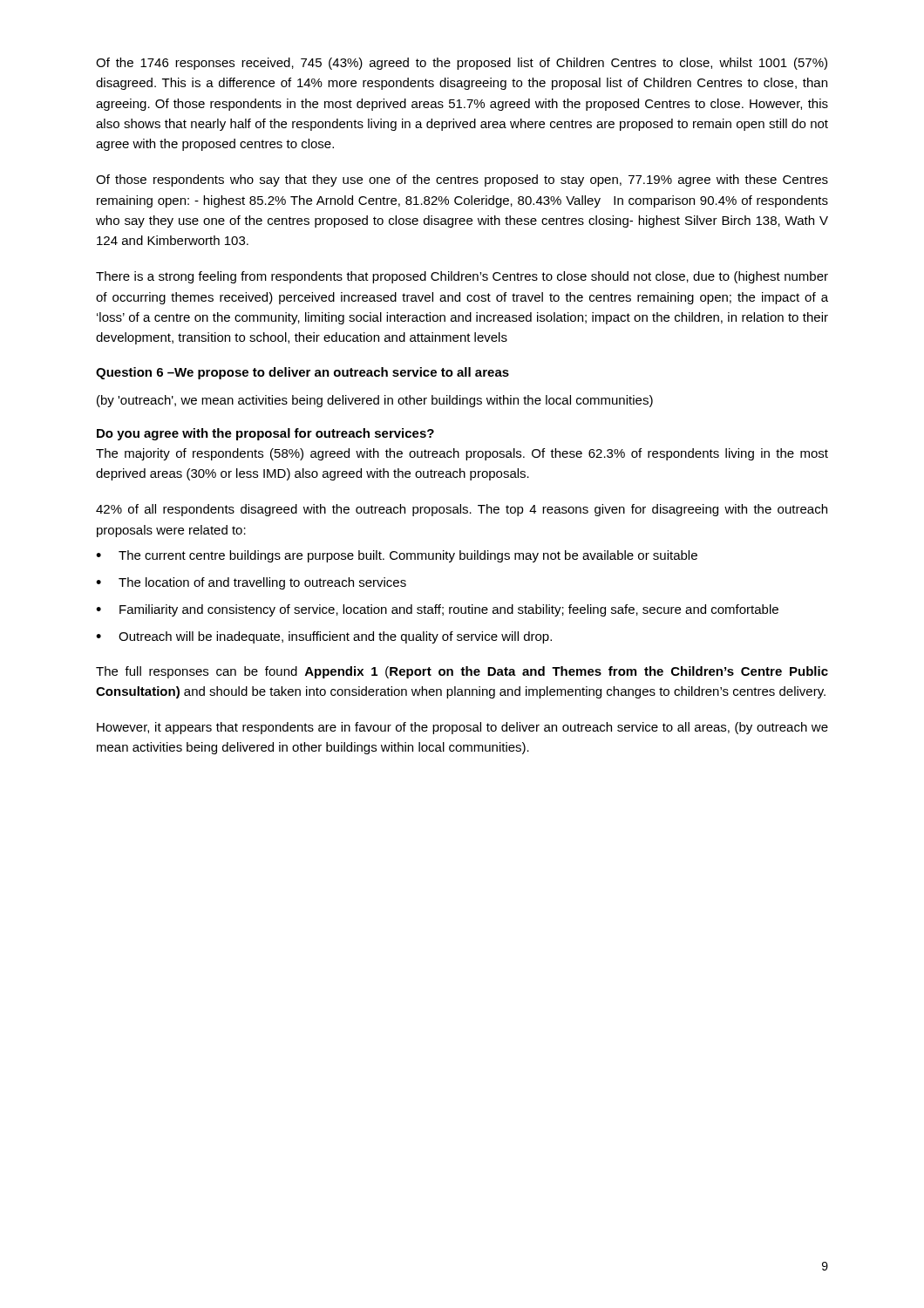
Task: Find the text block with the text "There is a strong feeling from respondents that"
Action: (462, 307)
